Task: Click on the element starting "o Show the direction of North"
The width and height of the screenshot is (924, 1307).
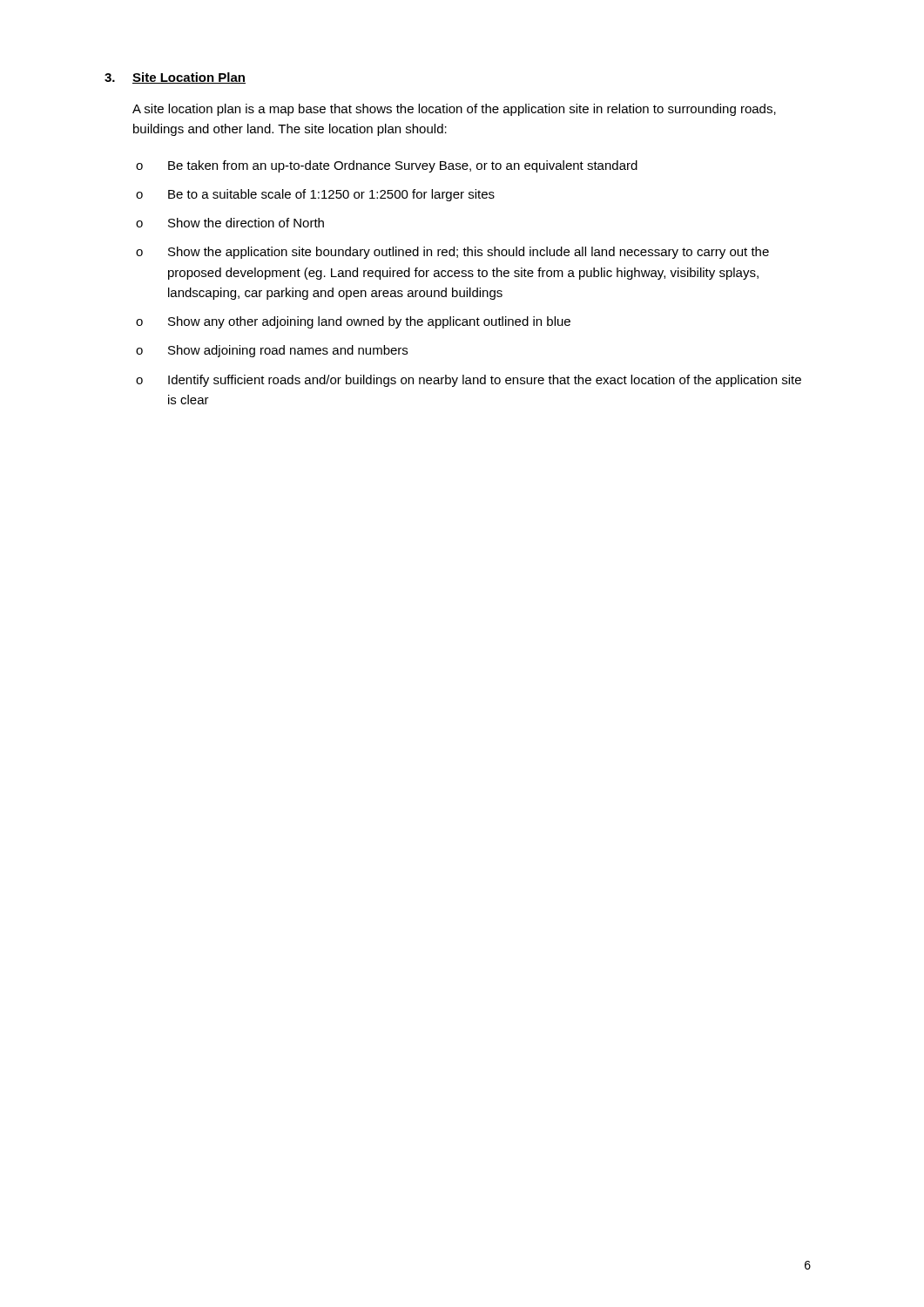Action: tap(230, 223)
